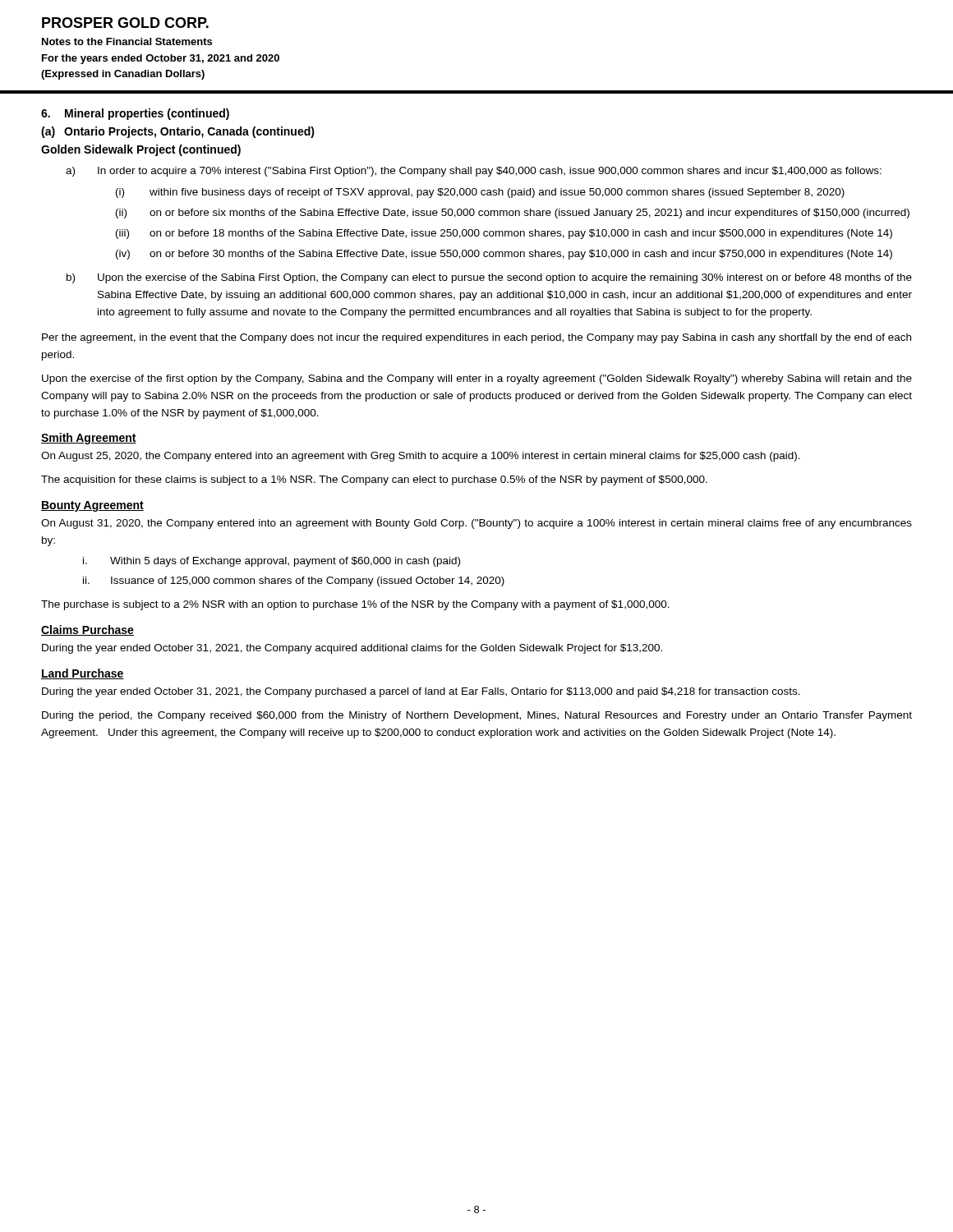
Task: Click on the list item that says "b) Upon the exercise of the Sabina First"
Action: pos(489,295)
